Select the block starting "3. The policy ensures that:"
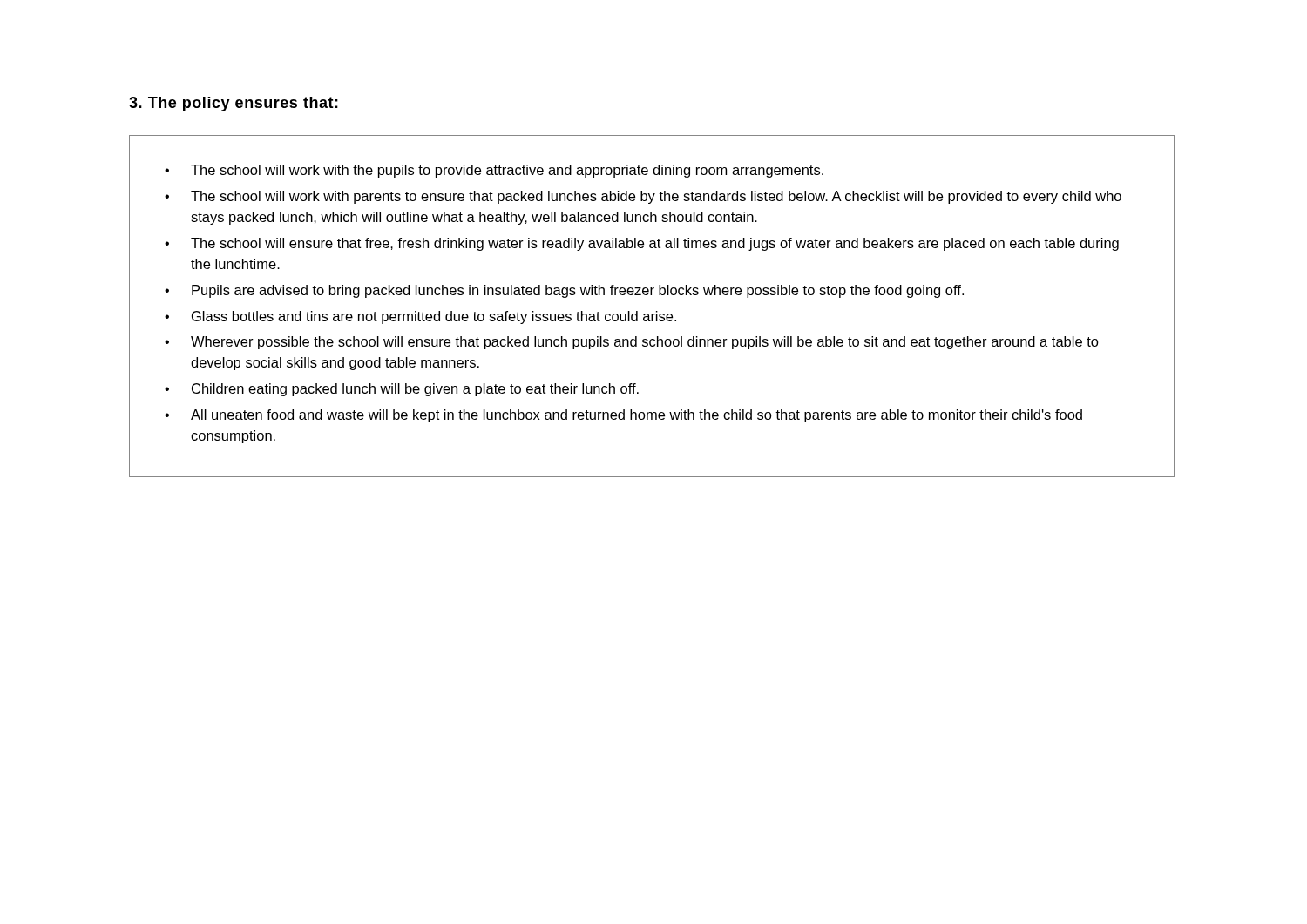Viewport: 1307px width, 924px height. click(234, 103)
